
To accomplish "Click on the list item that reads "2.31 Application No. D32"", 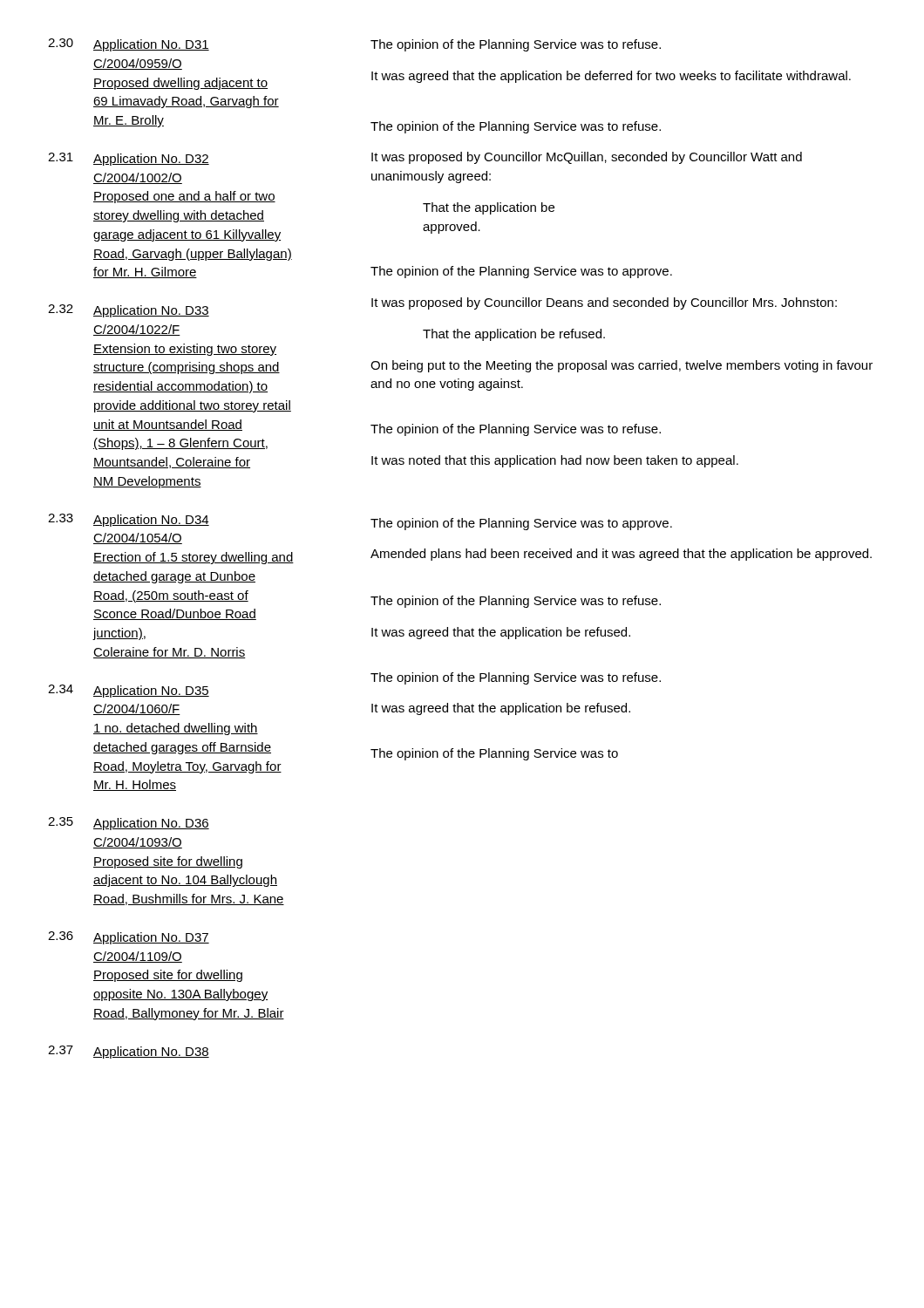I will pos(201,215).
